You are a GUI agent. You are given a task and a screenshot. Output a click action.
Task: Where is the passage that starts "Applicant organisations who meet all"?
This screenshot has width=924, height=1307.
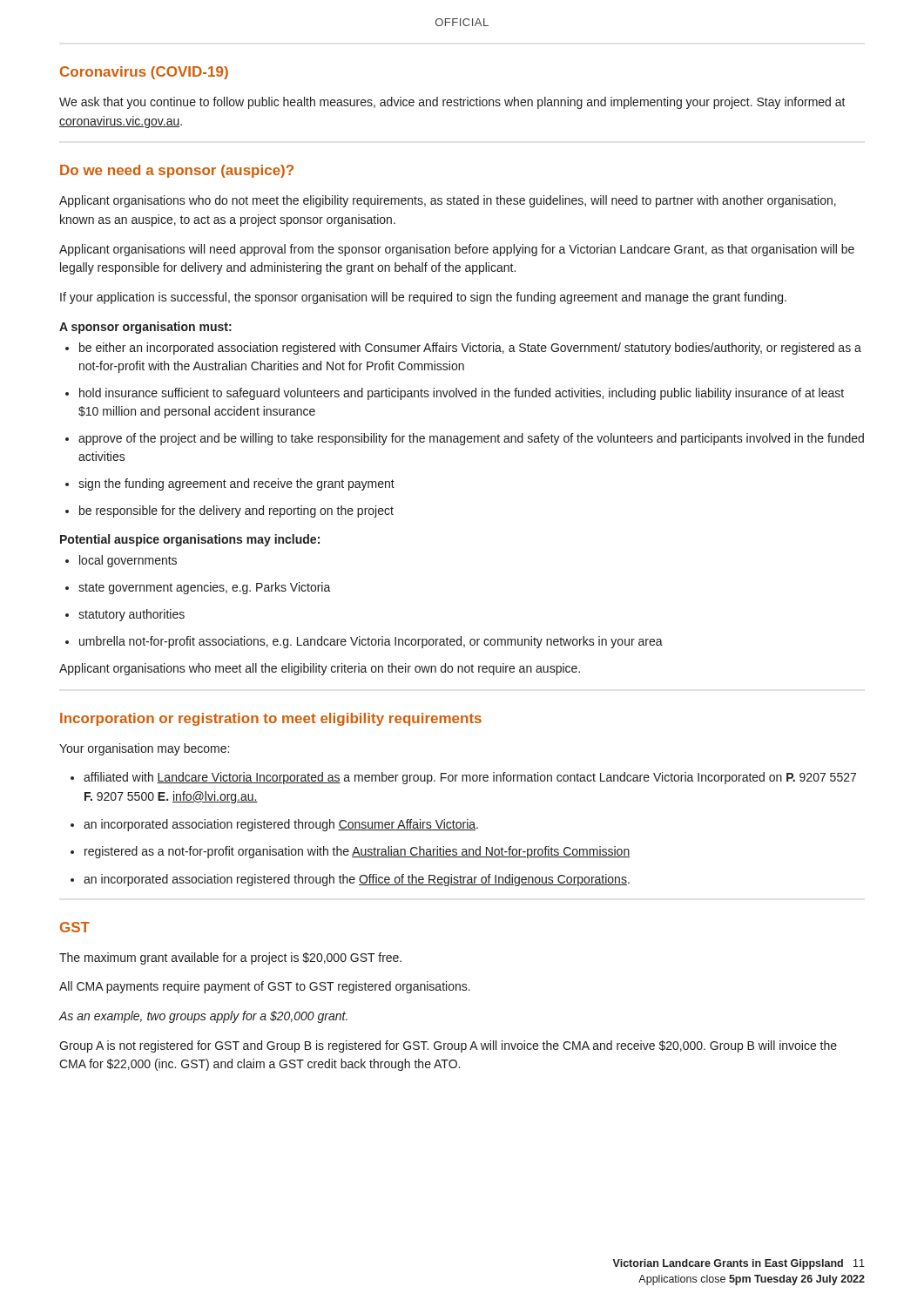(462, 669)
